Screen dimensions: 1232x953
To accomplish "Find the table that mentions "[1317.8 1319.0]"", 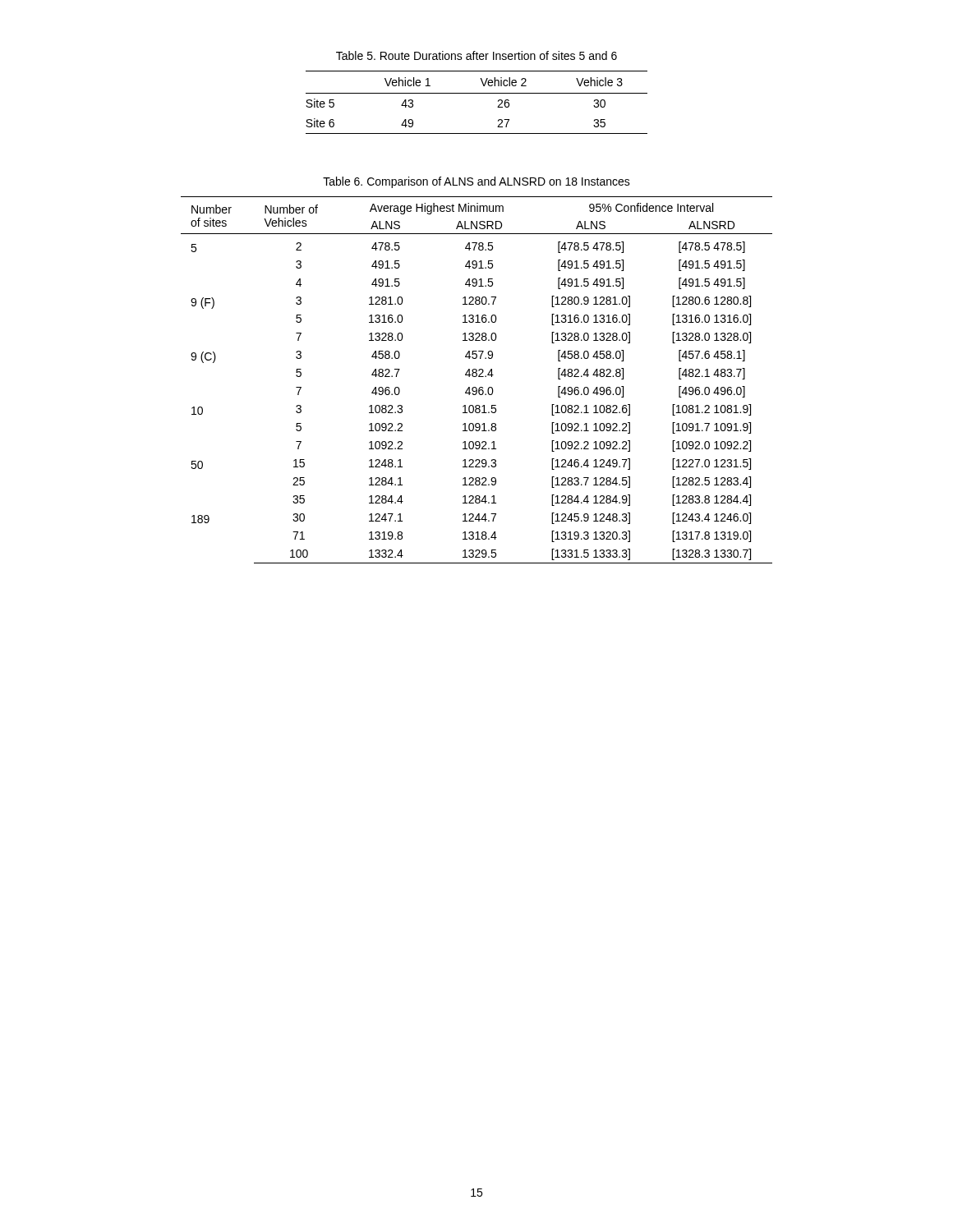I will tap(476, 380).
